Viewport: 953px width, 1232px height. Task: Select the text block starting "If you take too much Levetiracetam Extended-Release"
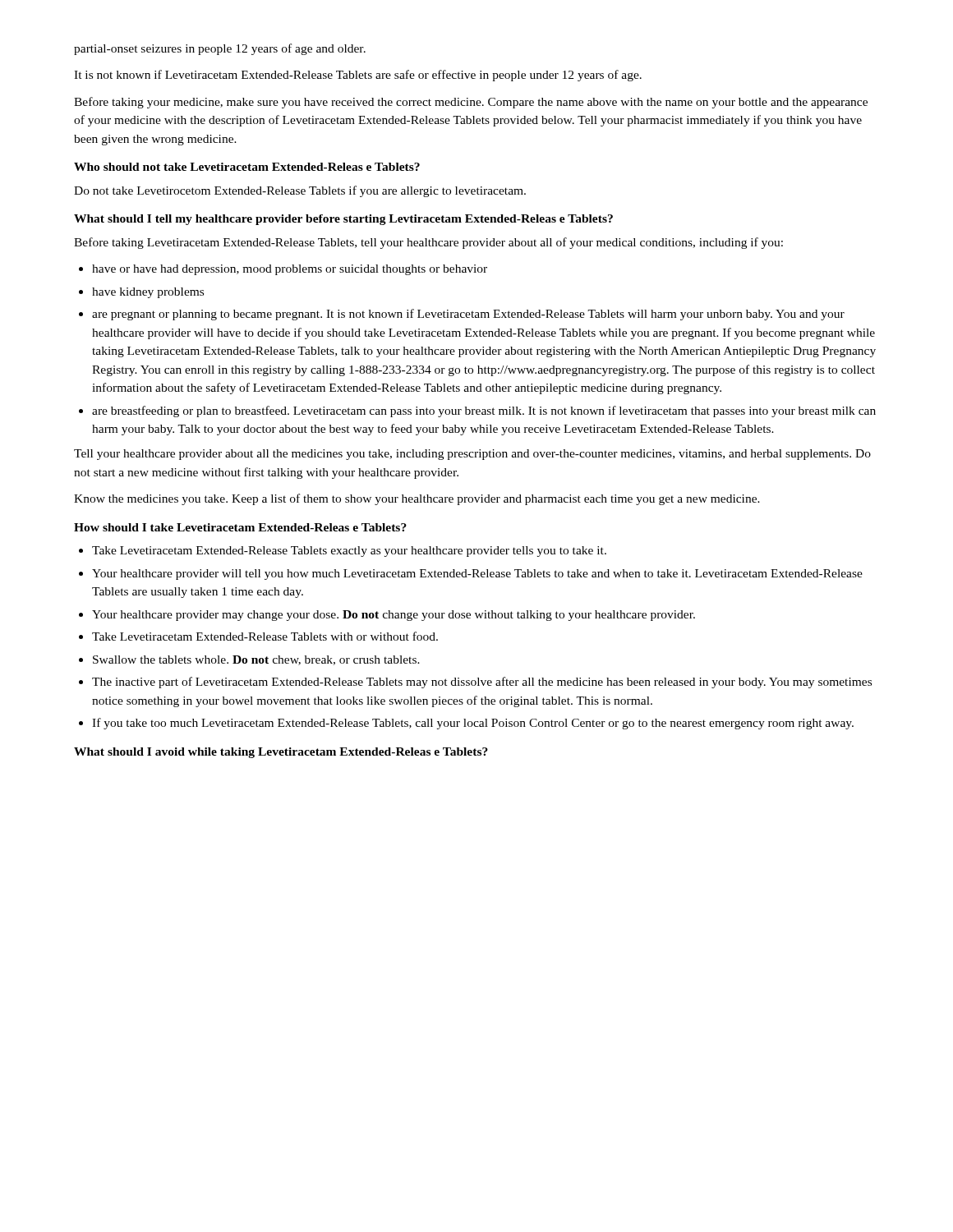[x=473, y=722]
